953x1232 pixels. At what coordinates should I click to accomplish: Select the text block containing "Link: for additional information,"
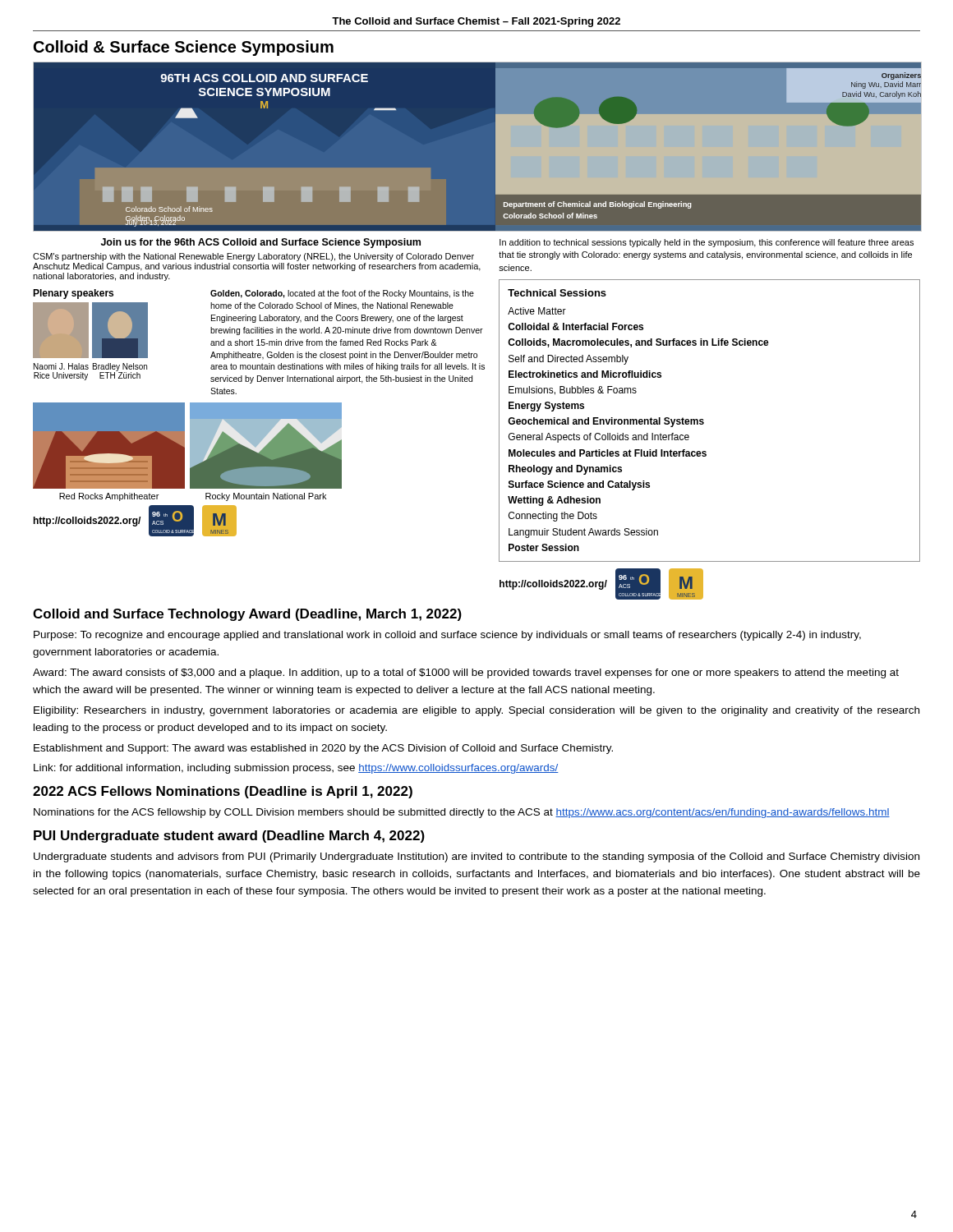click(x=295, y=768)
